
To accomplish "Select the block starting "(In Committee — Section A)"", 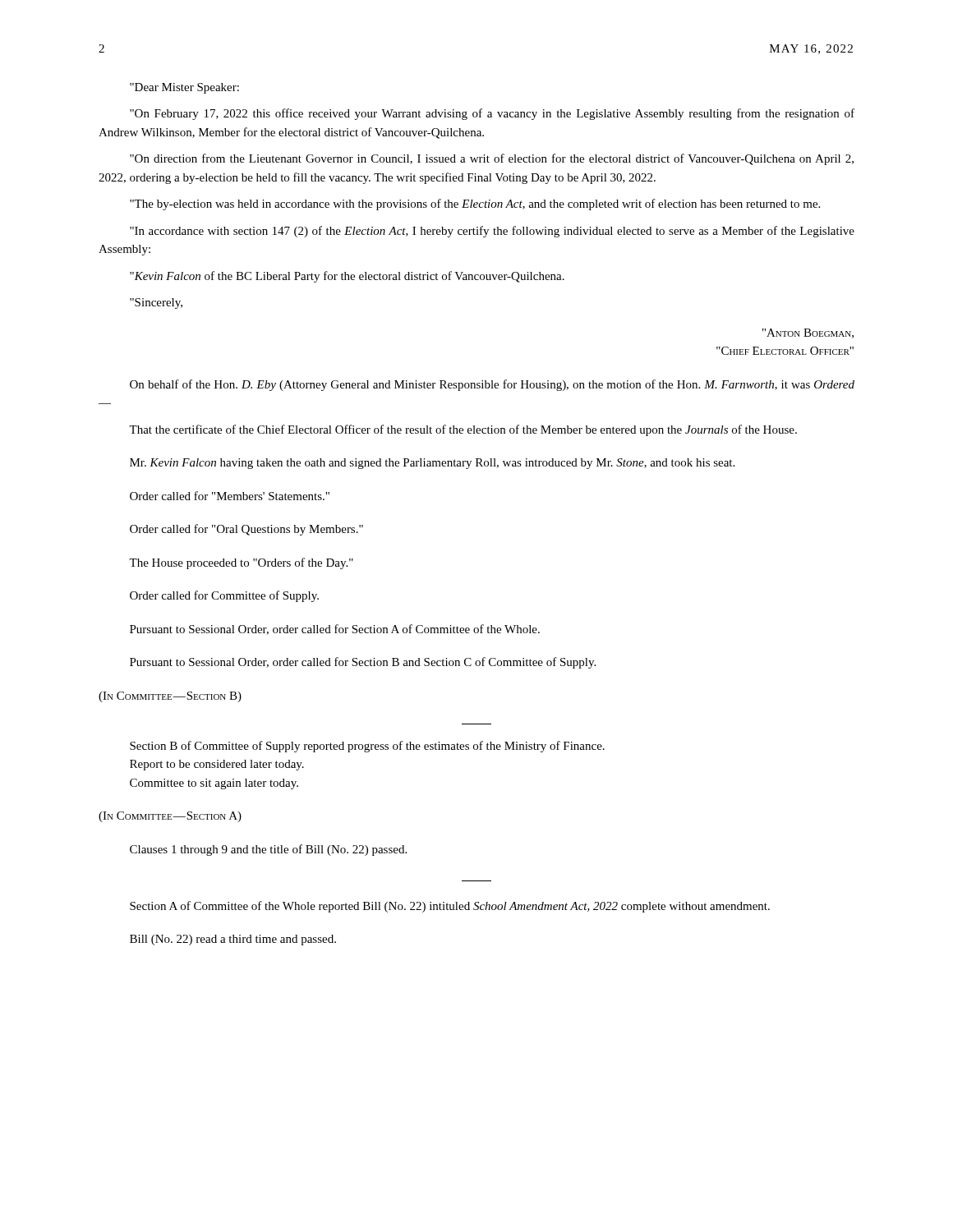I will coord(170,817).
